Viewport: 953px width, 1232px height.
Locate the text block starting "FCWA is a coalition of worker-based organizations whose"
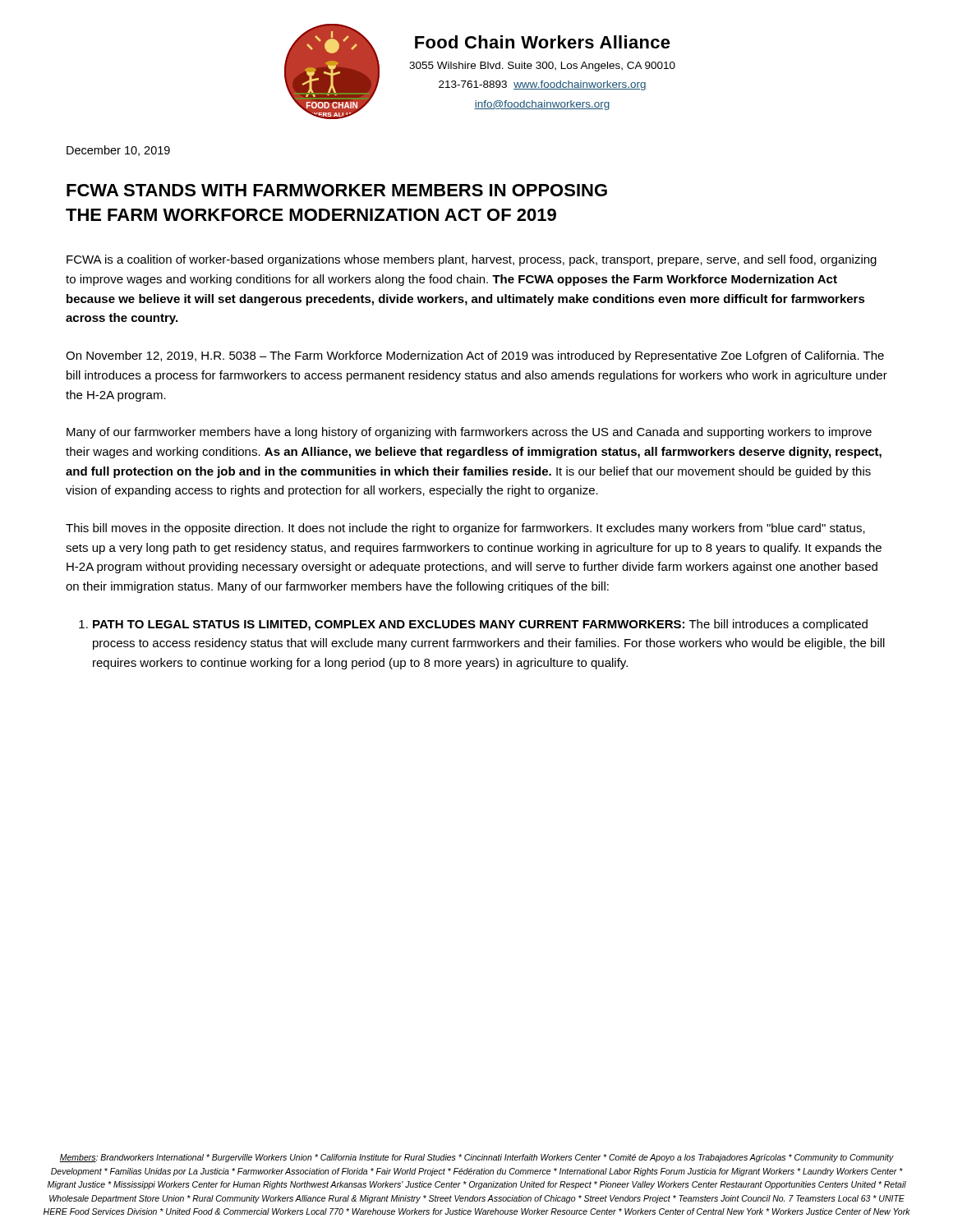(471, 289)
